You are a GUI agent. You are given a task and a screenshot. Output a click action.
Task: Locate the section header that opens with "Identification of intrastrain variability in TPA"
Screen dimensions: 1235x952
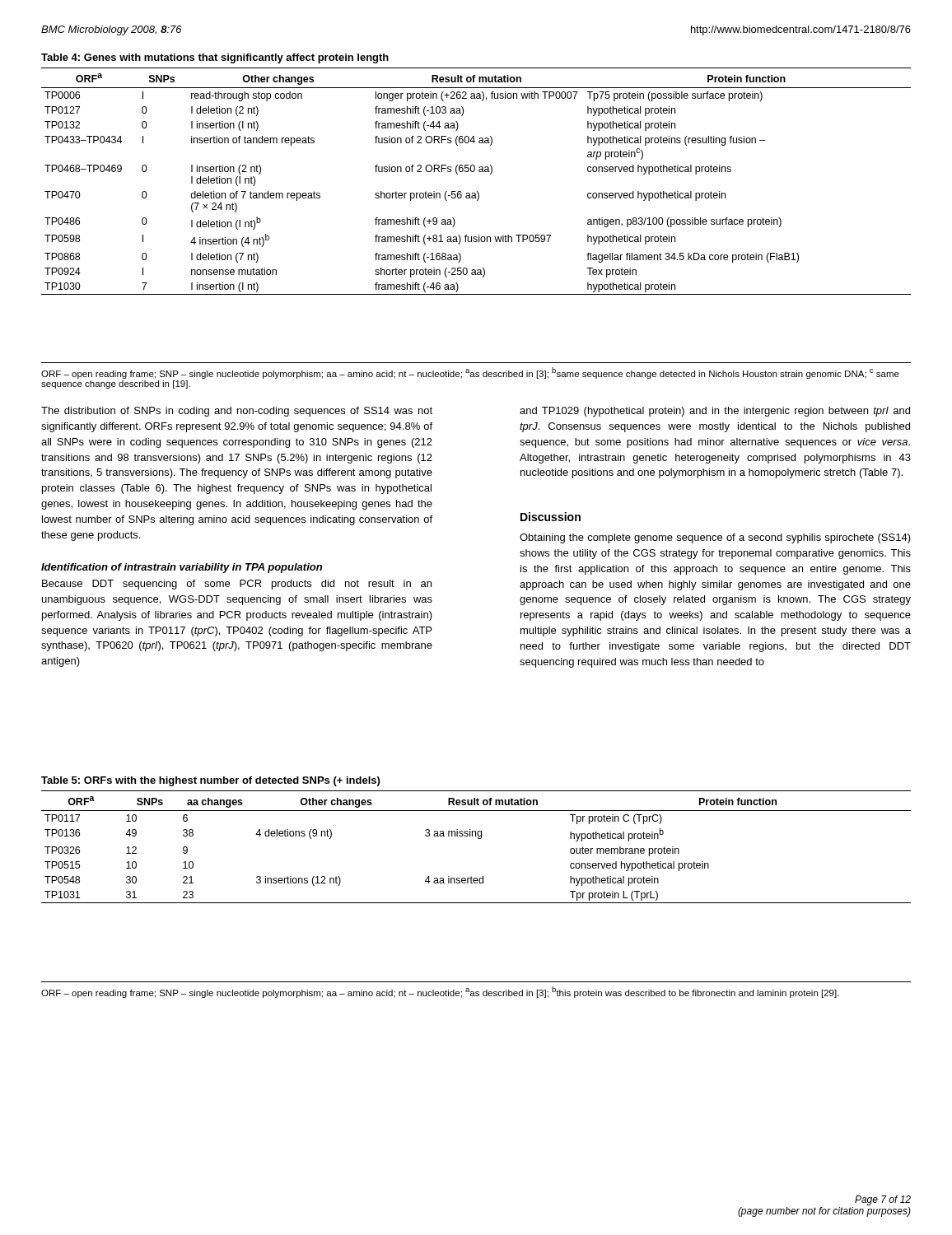(x=182, y=567)
